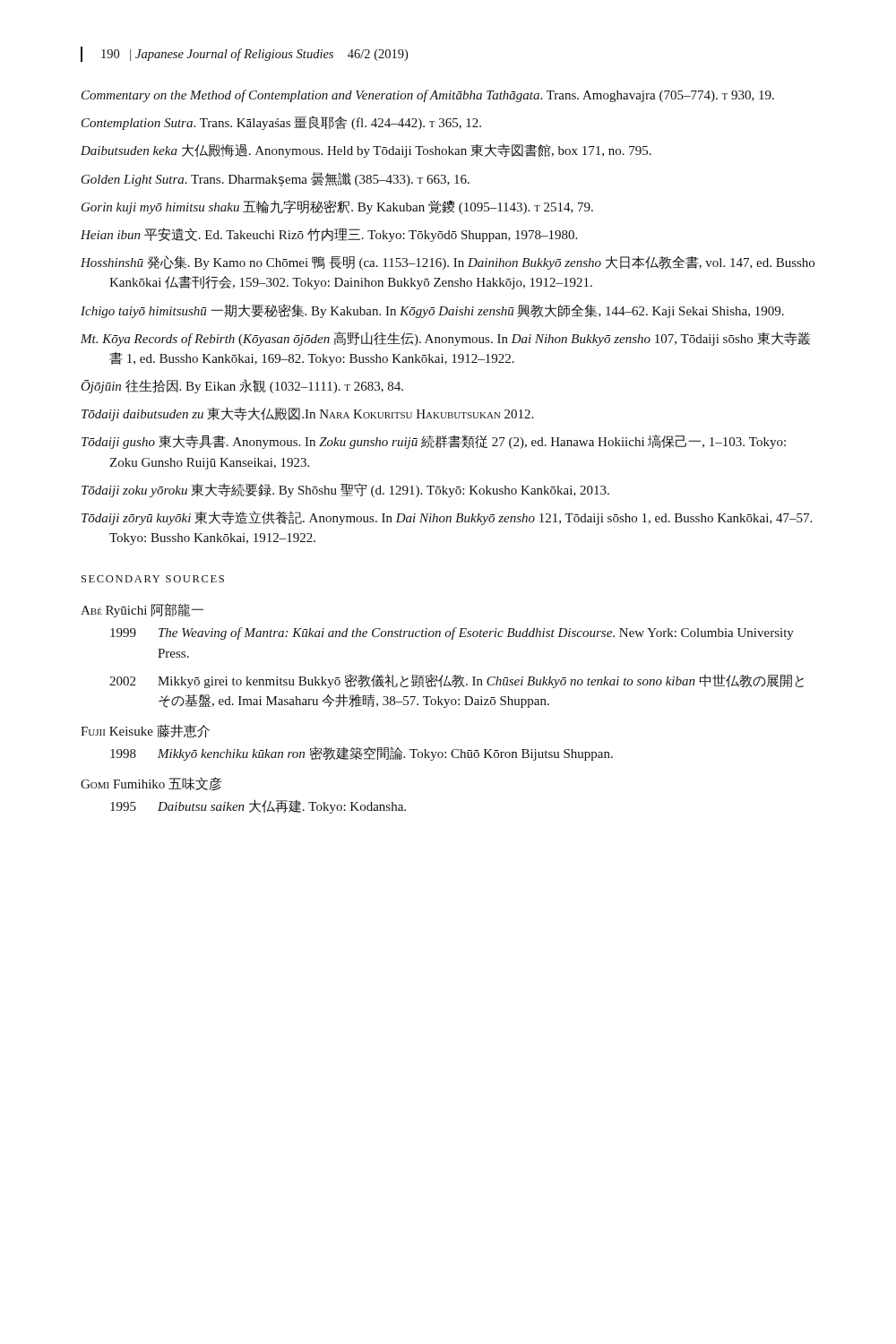Find the list item that reads "Tōdaiji zoku yōroku 東大寺続要録. By Shōshu 聖守 (d."

coord(345,490)
